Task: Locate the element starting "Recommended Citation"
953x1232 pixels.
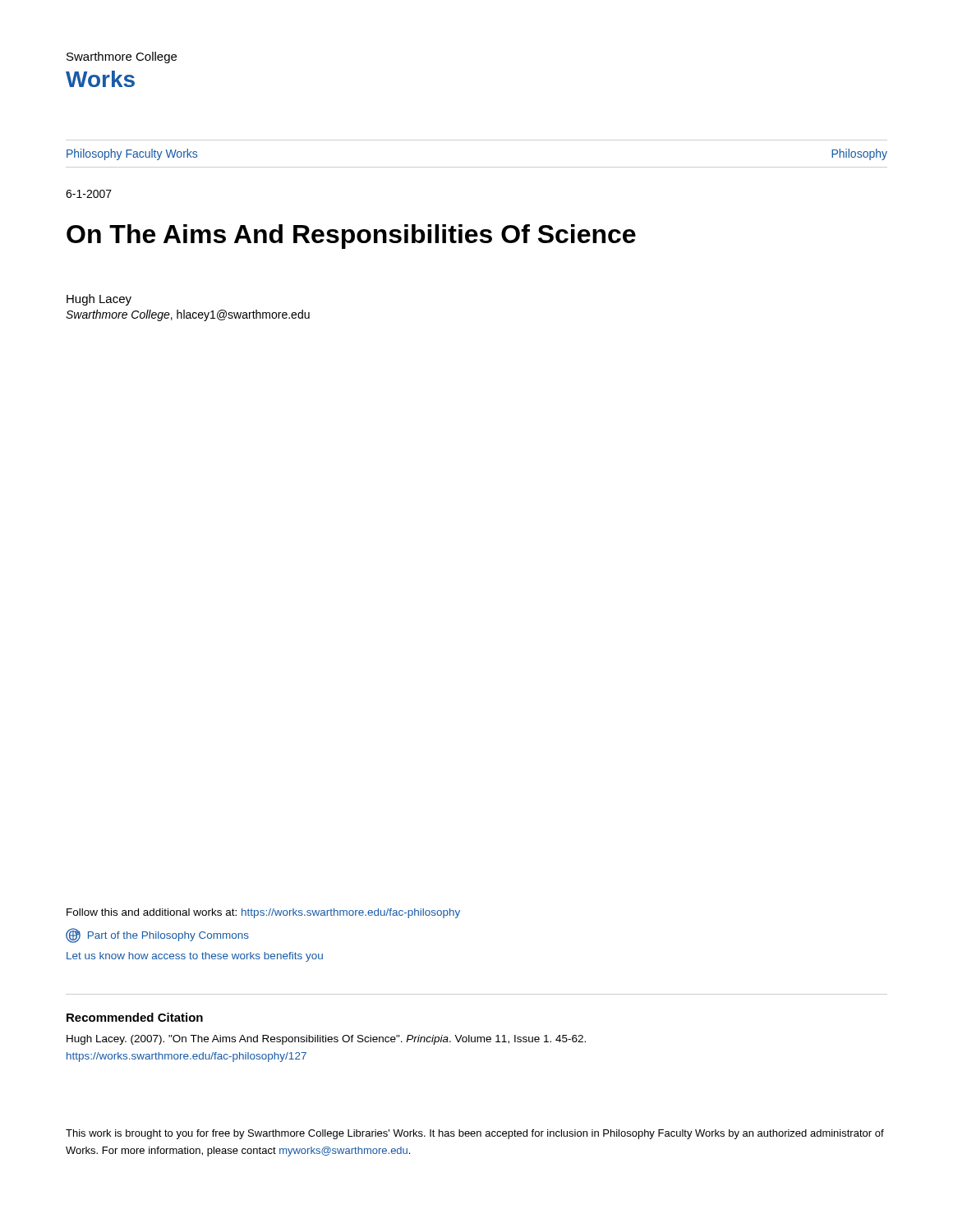Action: click(x=135, y=1017)
